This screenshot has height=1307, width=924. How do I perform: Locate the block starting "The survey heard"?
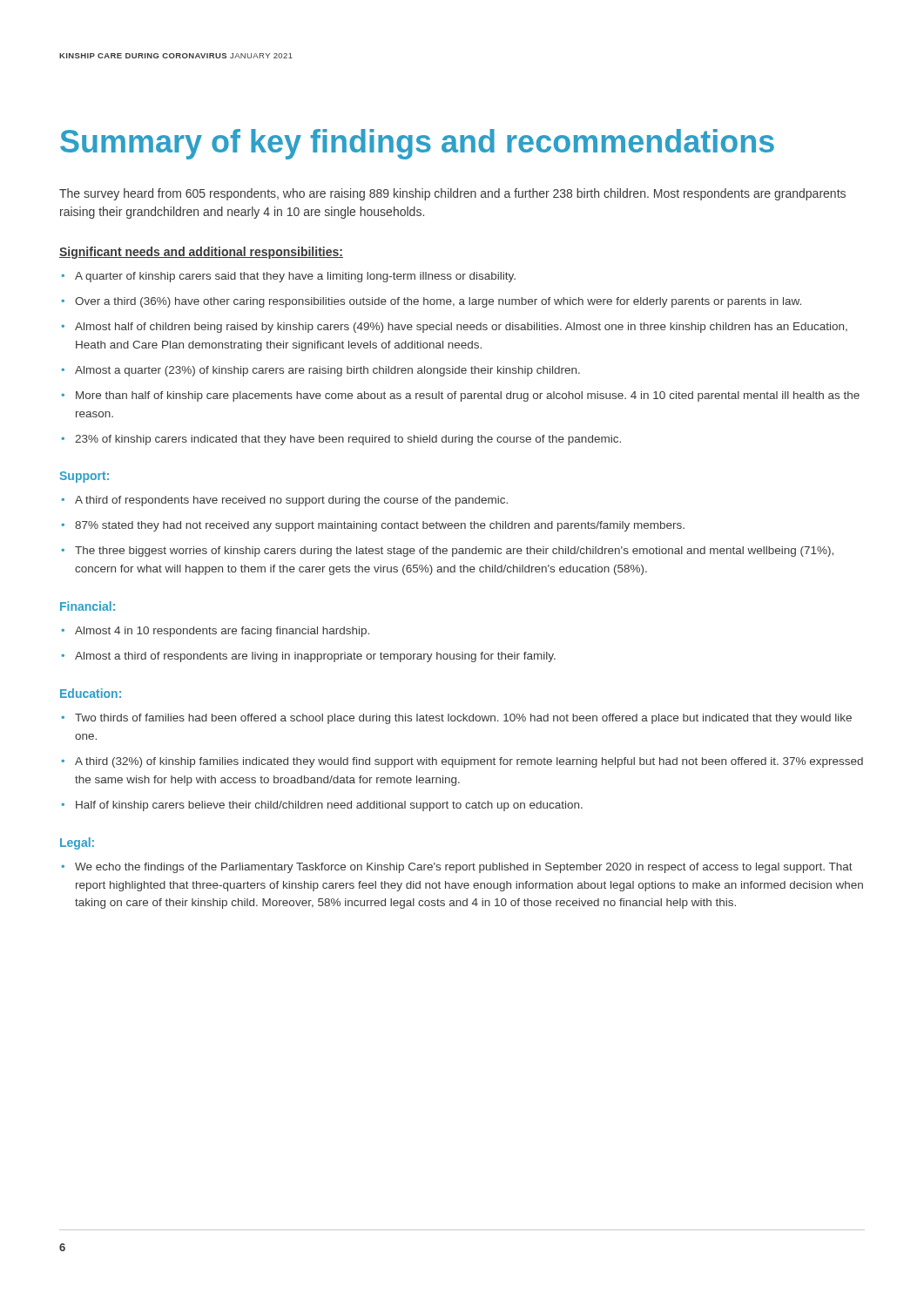pos(462,203)
